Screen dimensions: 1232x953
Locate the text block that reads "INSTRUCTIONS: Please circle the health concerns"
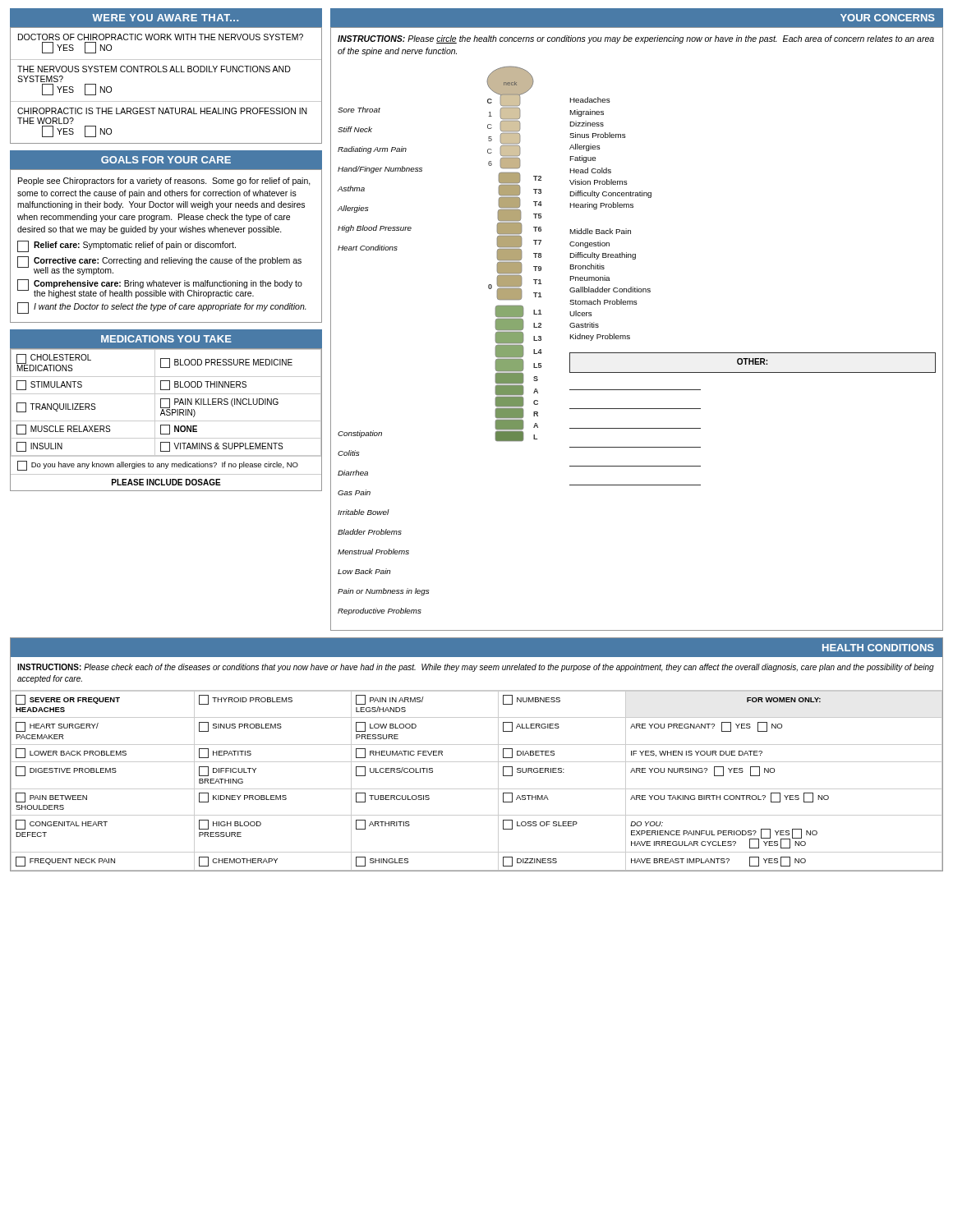[636, 45]
